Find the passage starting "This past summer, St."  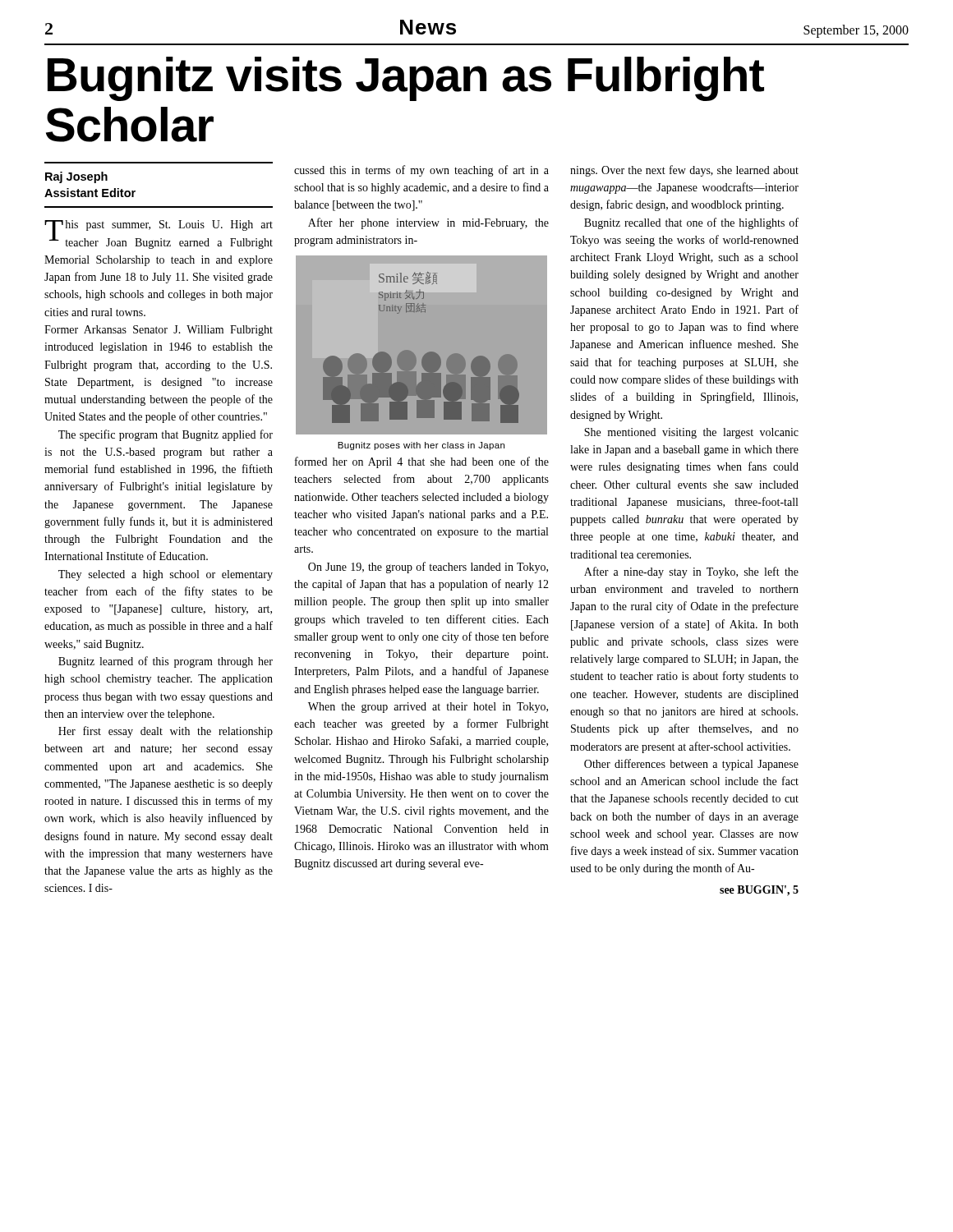159,557
